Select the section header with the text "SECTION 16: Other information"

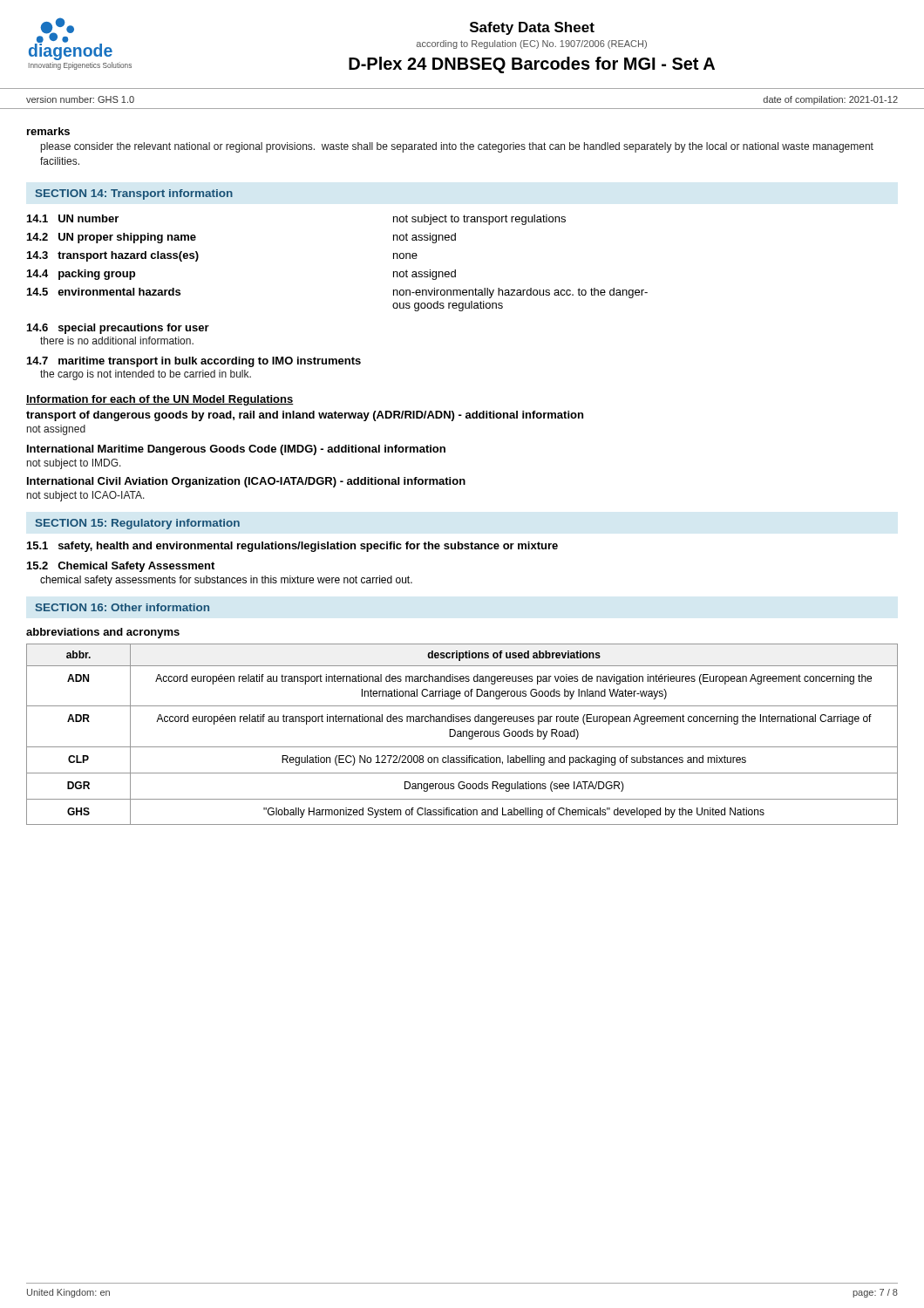point(122,607)
